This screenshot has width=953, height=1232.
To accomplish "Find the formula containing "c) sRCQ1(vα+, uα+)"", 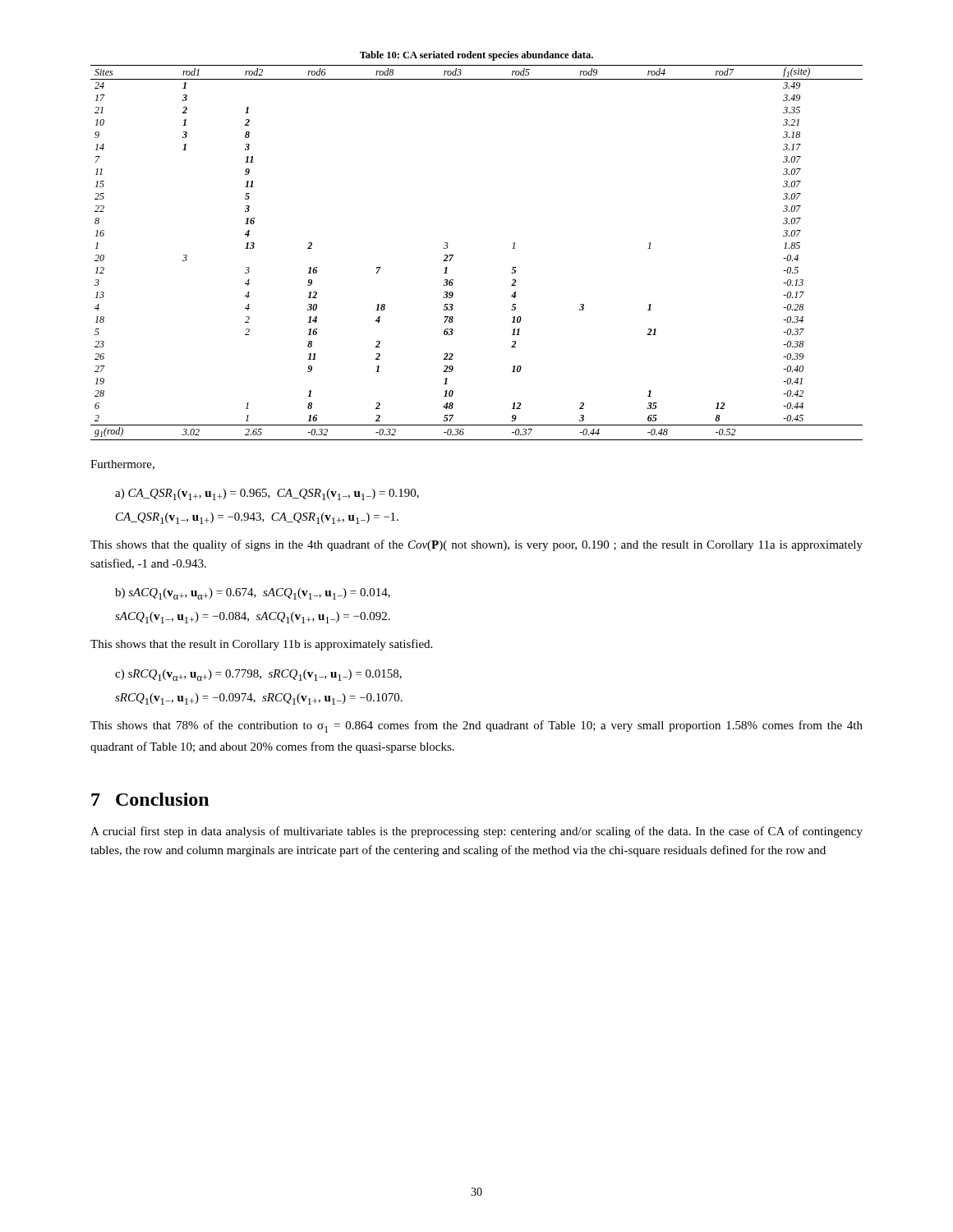I will click(259, 675).
